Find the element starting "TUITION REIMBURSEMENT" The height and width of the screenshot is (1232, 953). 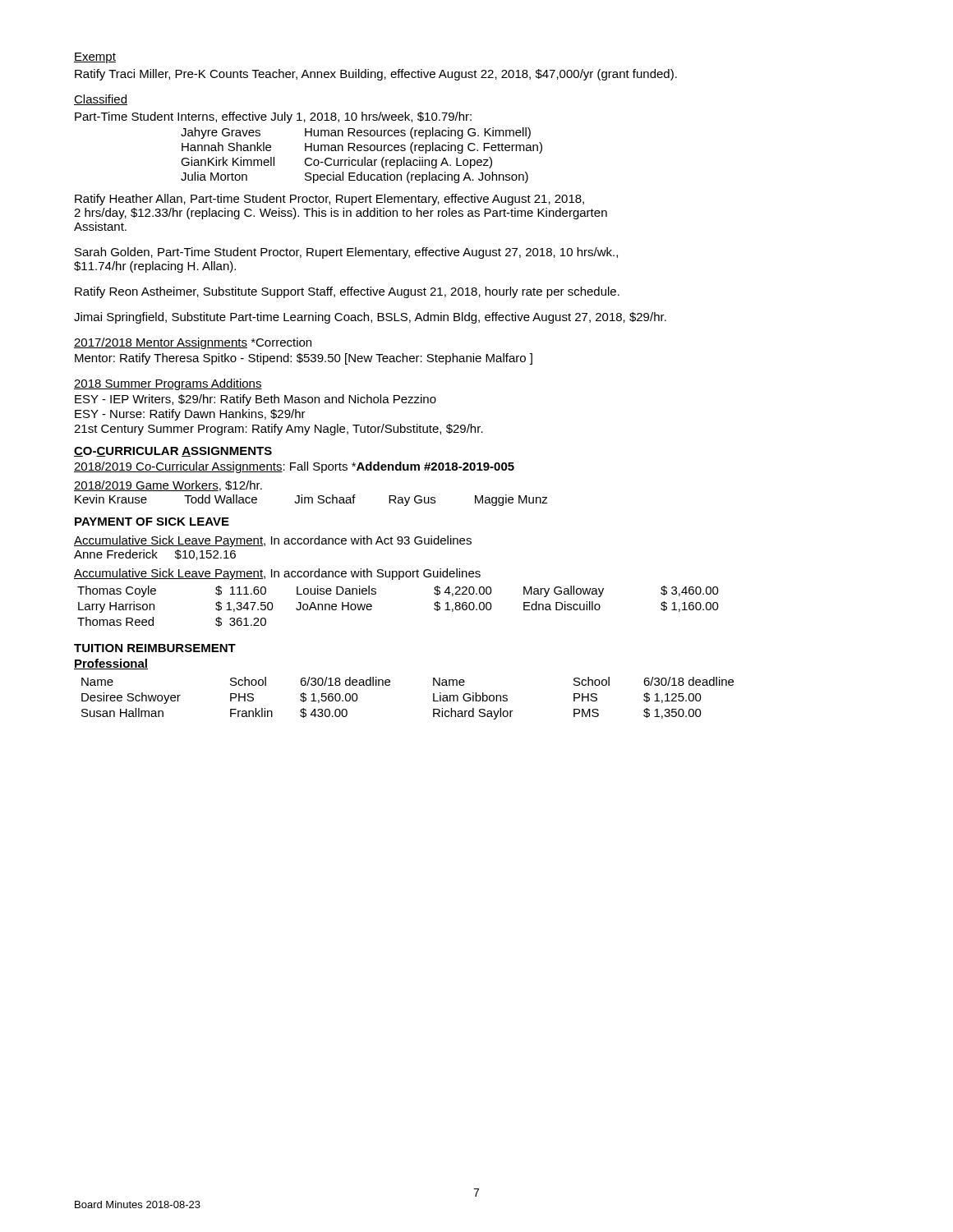tap(155, 648)
